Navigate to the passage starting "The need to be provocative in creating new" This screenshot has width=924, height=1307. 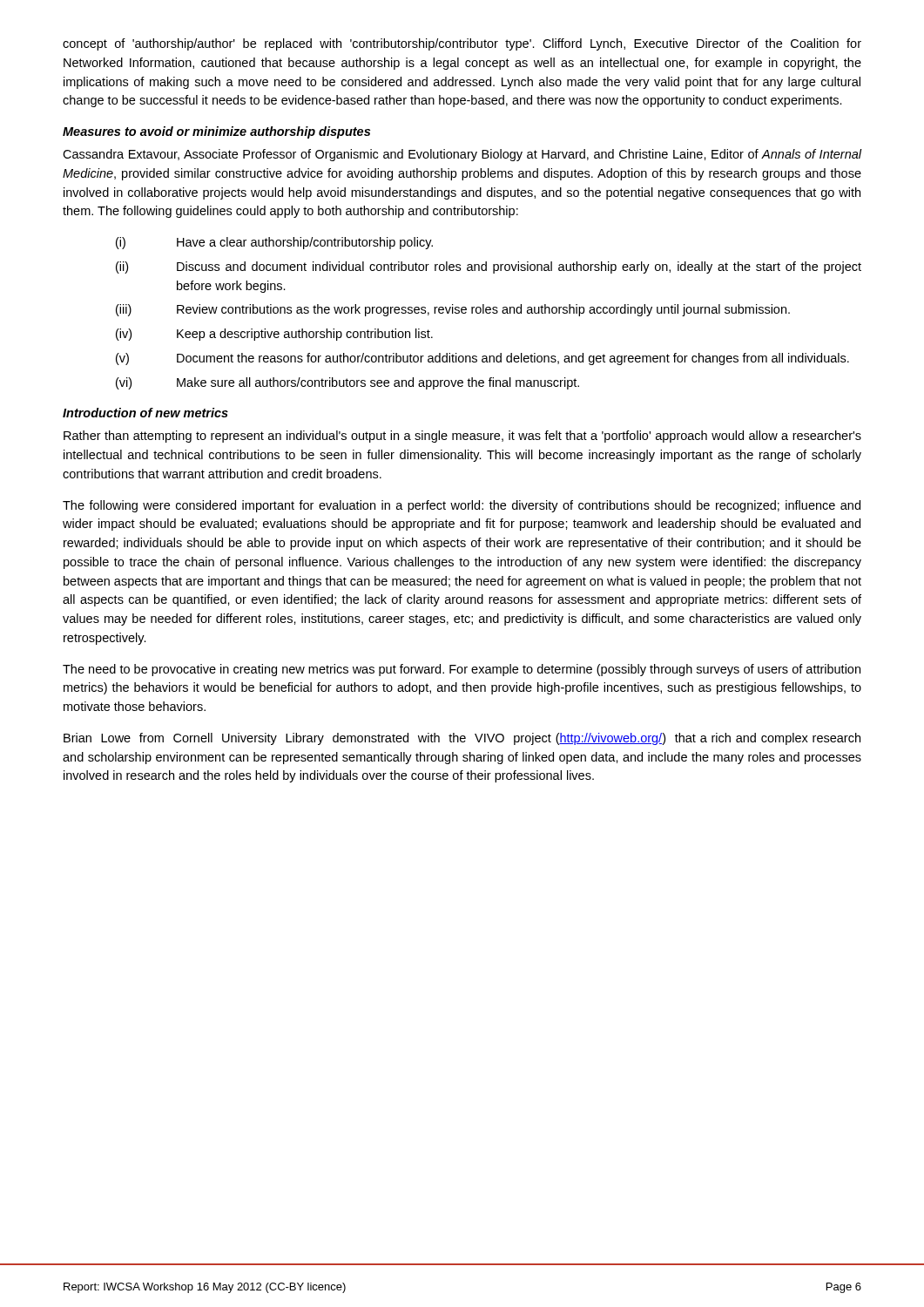[x=462, y=688]
